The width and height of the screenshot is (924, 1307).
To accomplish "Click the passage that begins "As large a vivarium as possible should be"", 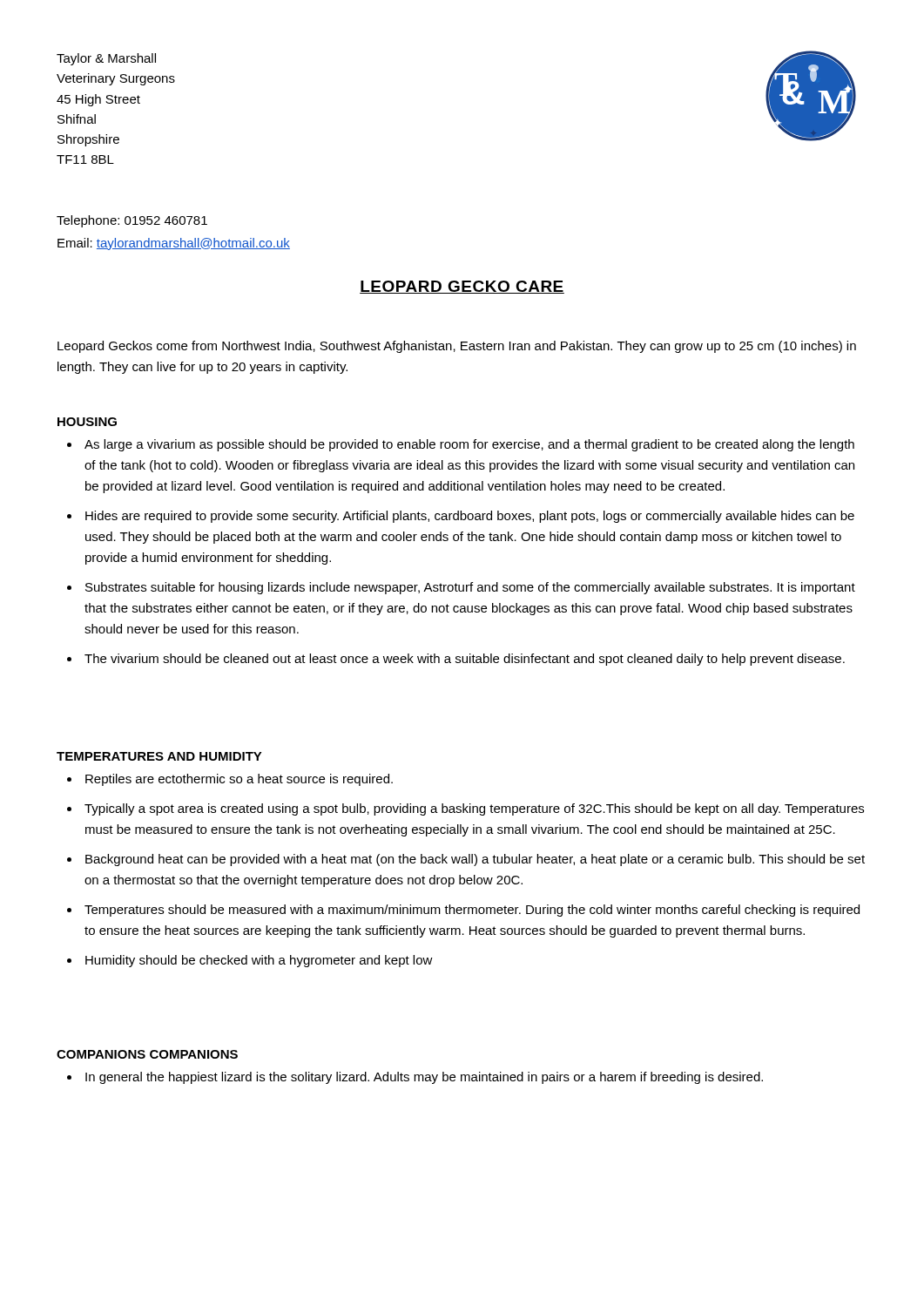I will [470, 465].
